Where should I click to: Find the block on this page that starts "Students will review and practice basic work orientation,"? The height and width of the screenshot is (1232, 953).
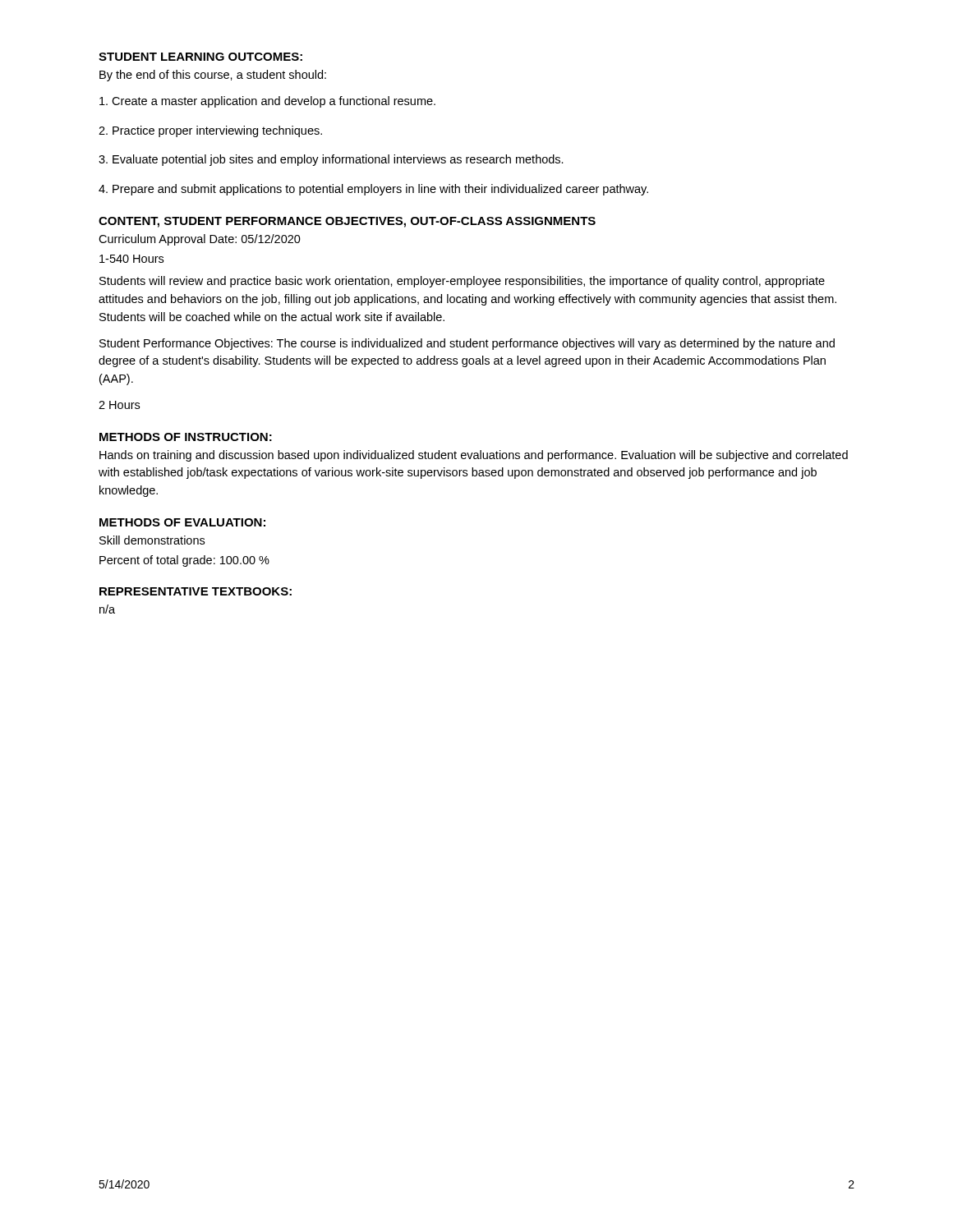click(468, 299)
